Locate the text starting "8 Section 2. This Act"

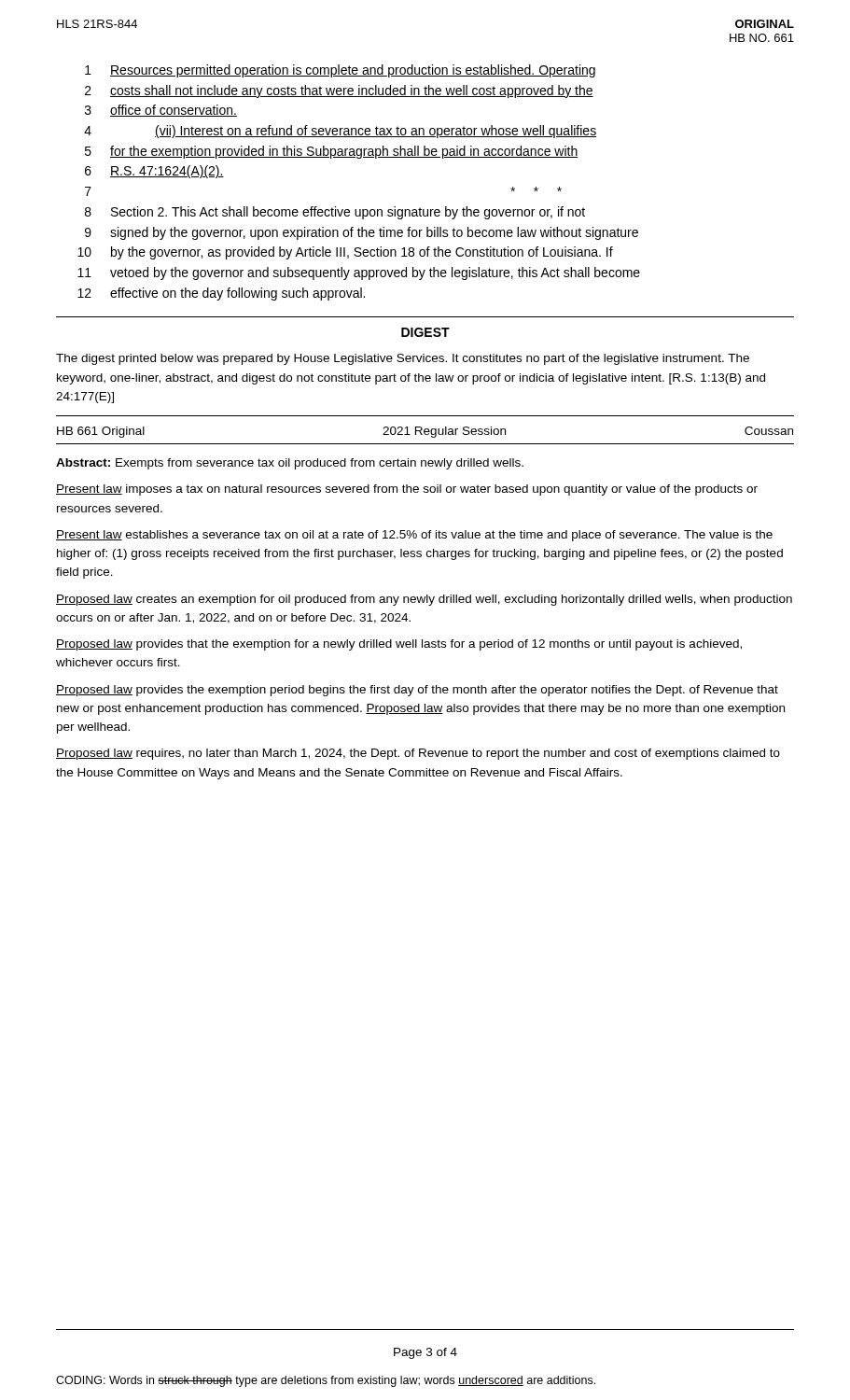click(x=425, y=212)
